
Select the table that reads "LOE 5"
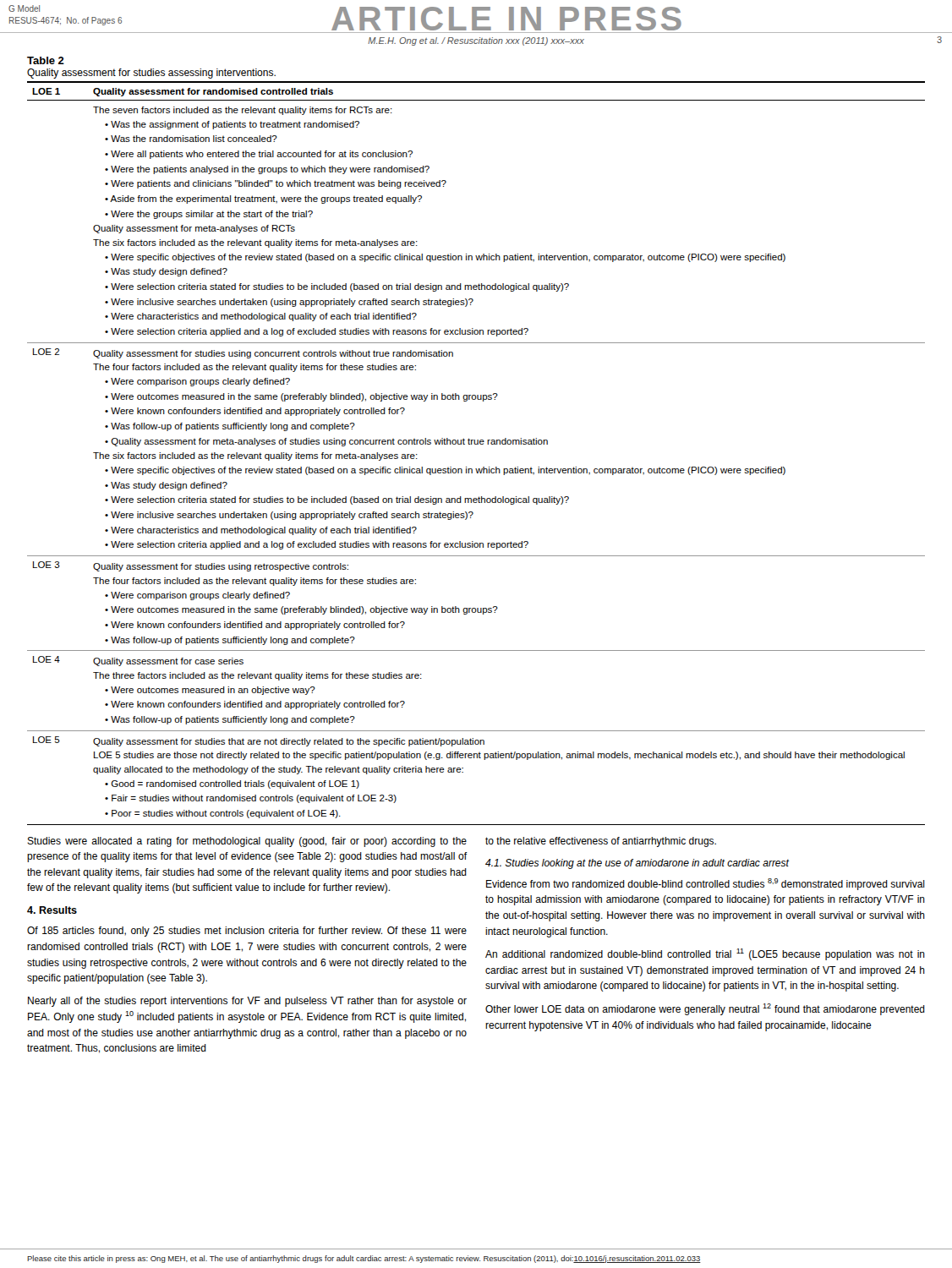point(476,453)
